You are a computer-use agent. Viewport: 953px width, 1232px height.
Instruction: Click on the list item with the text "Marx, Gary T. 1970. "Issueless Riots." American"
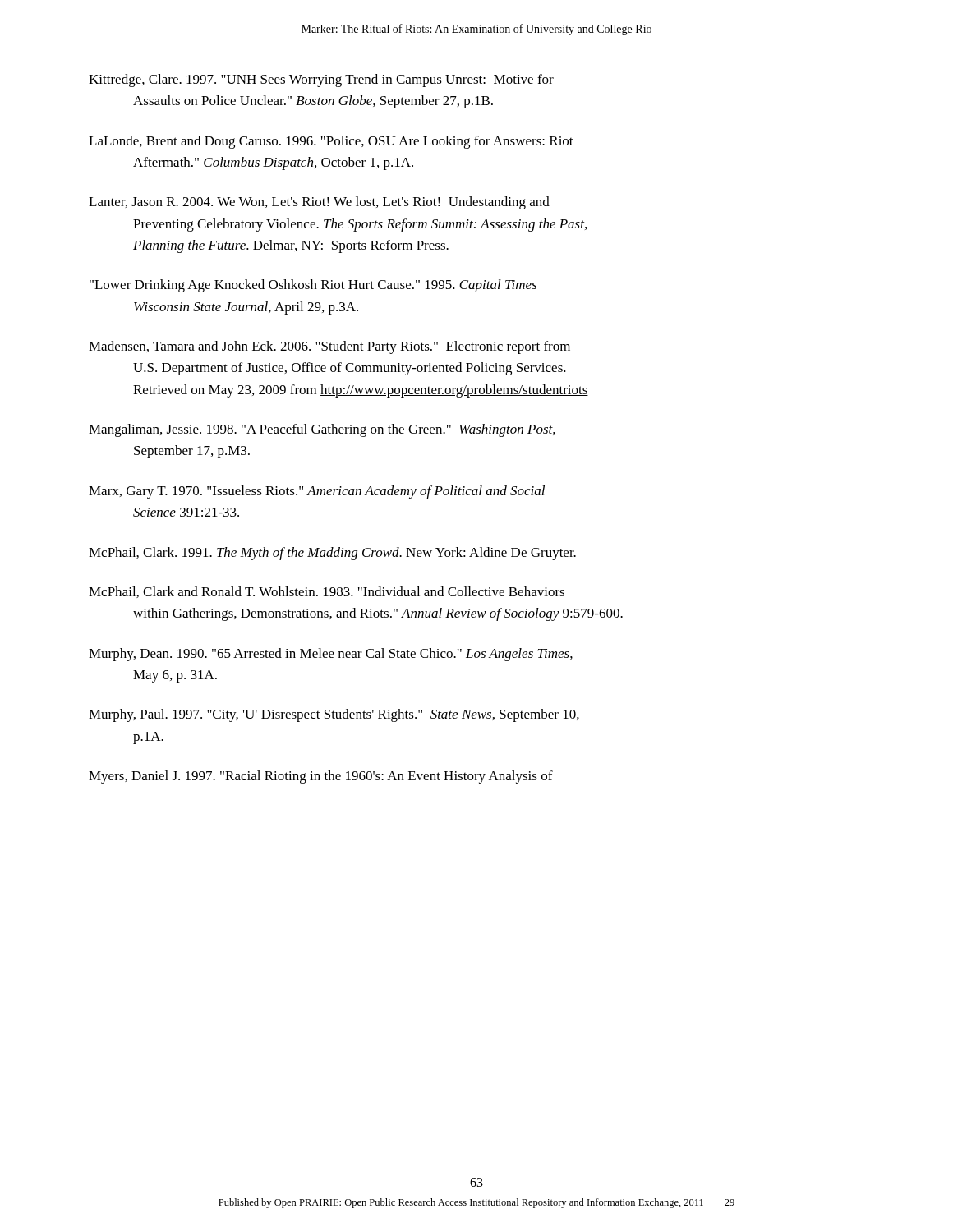tap(476, 502)
